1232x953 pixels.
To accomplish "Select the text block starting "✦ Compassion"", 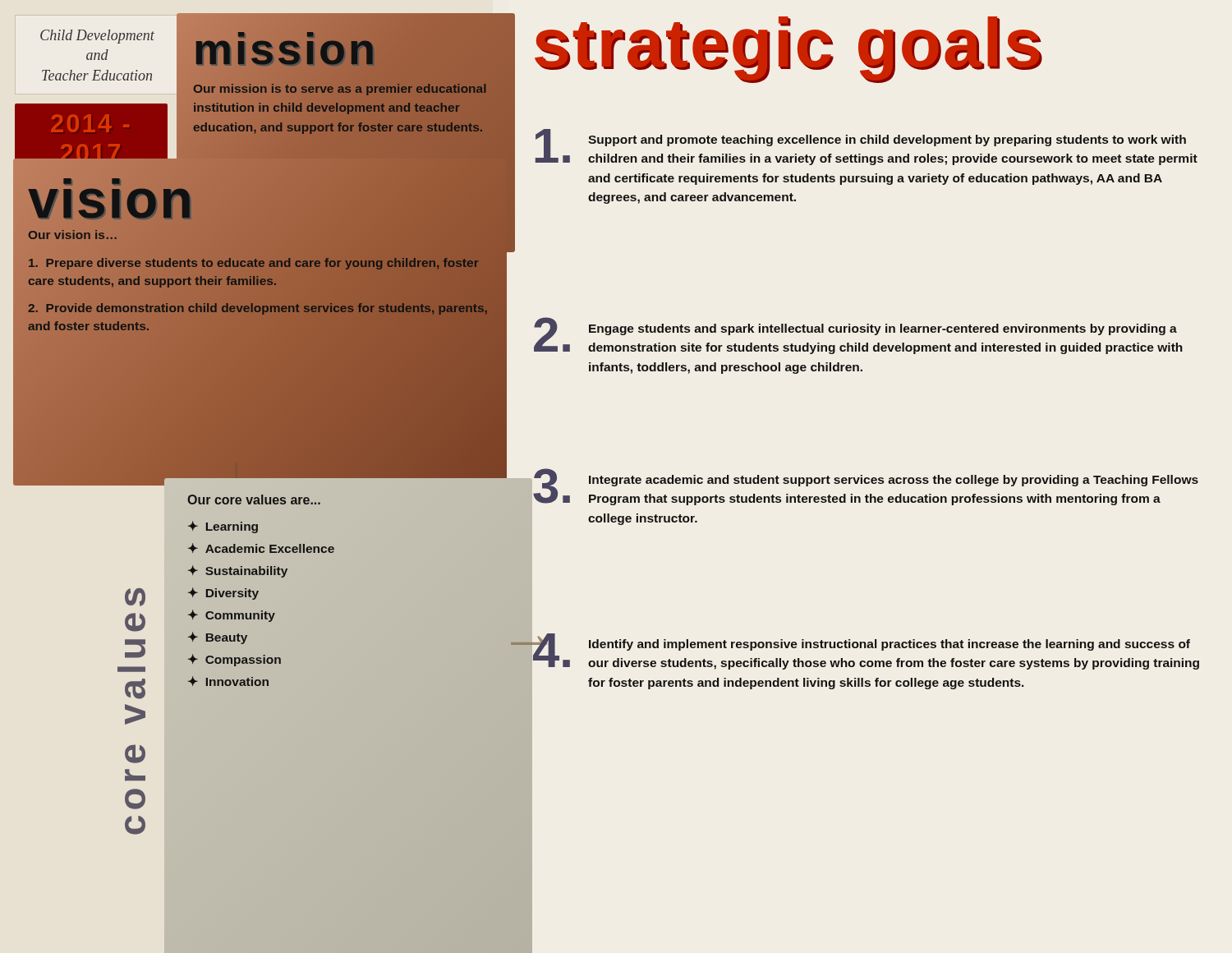I will point(234,659).
